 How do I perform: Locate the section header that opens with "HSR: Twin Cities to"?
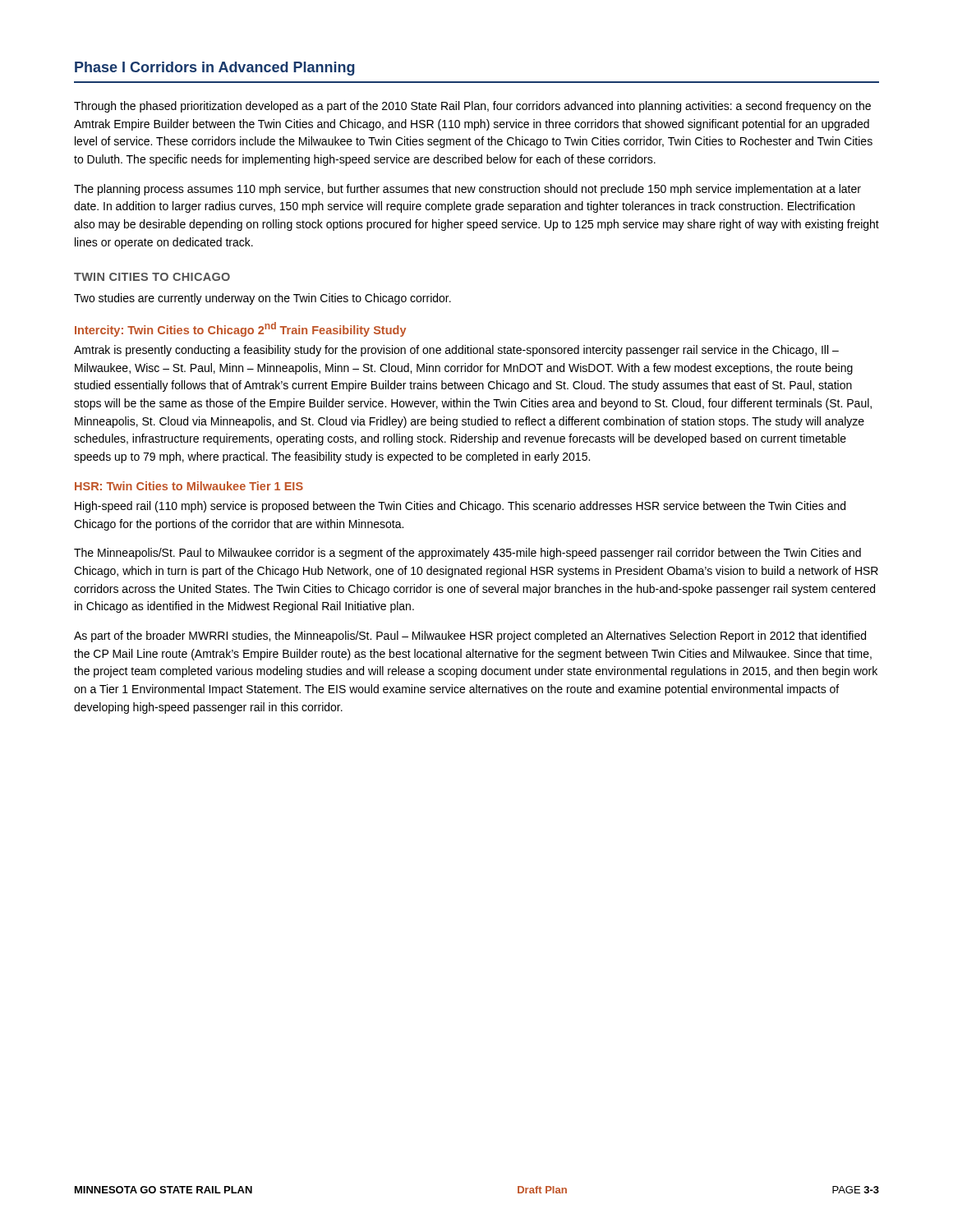[189, 486]
